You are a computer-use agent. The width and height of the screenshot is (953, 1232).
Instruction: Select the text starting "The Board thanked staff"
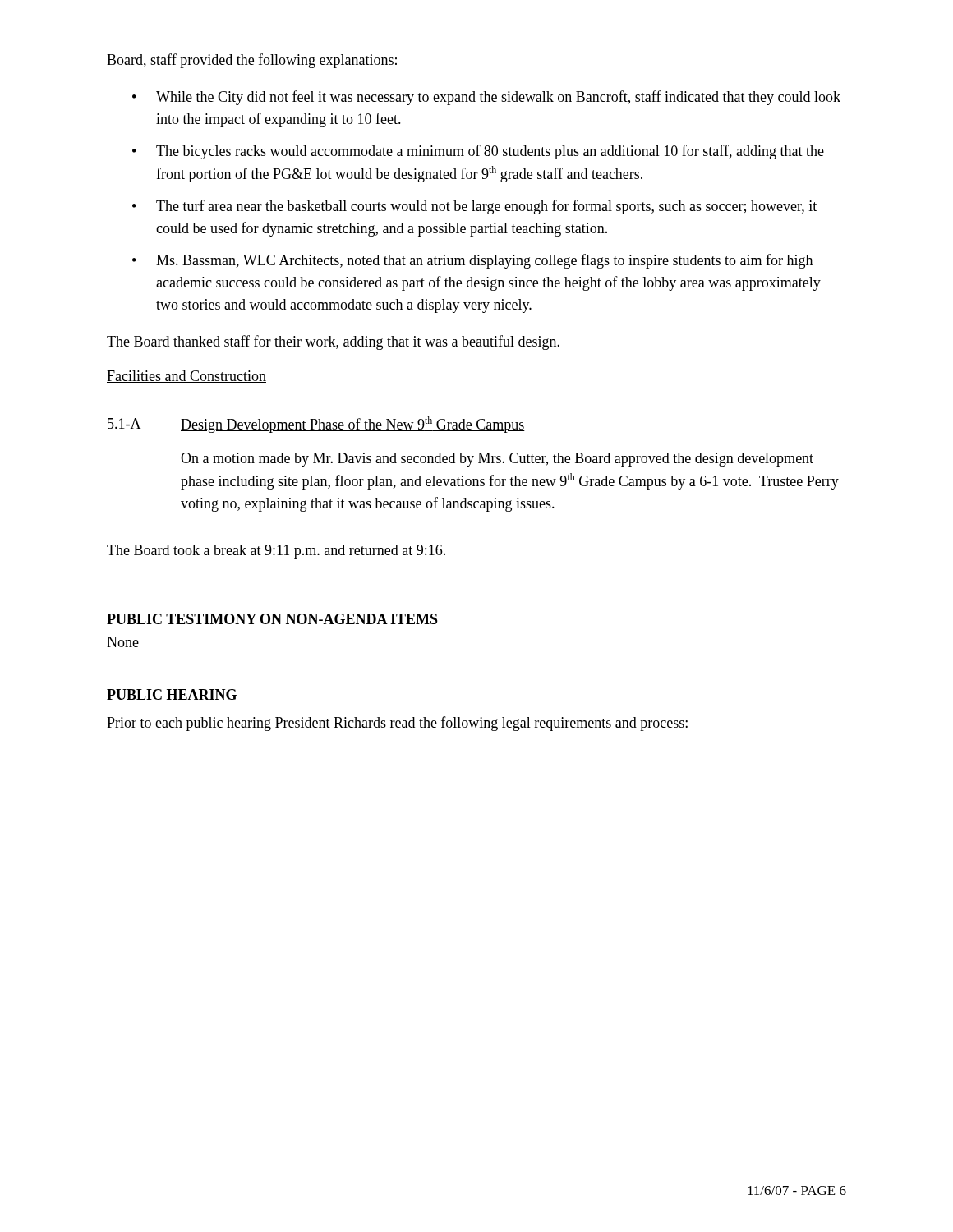click(334, 342)
